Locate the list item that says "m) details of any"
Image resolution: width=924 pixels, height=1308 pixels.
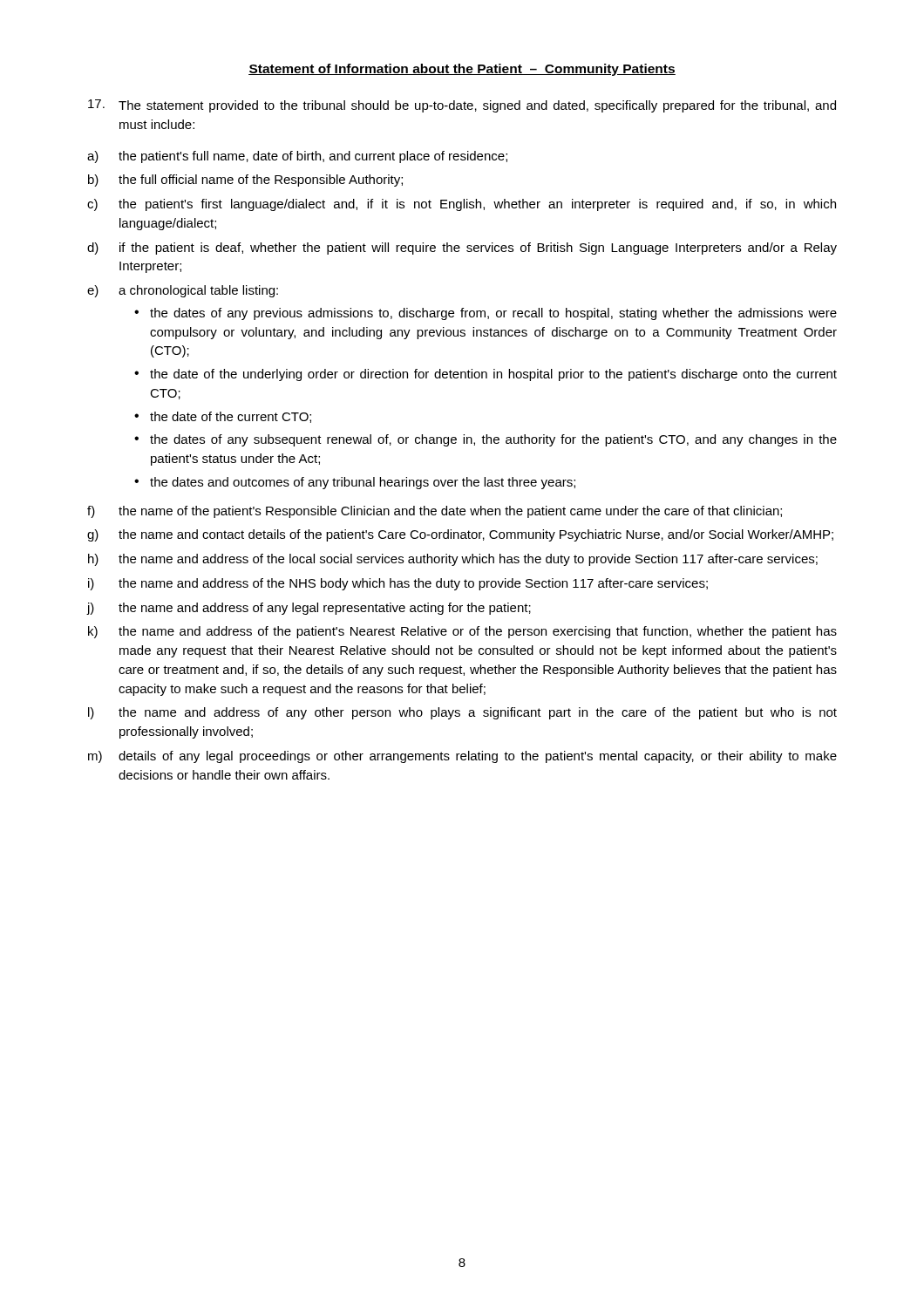462,765
